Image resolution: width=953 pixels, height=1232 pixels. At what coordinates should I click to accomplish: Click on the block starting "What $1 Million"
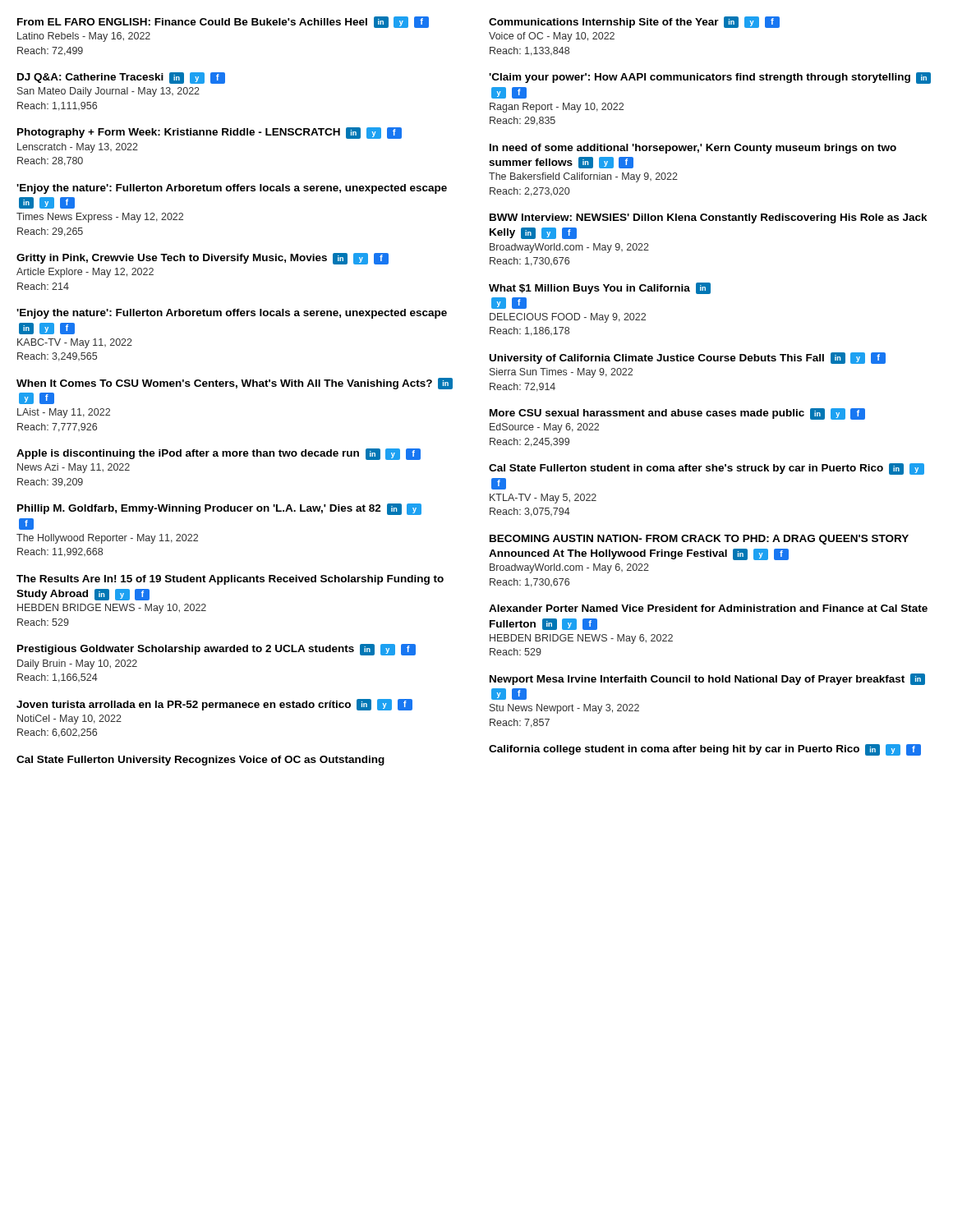(600, 288)
